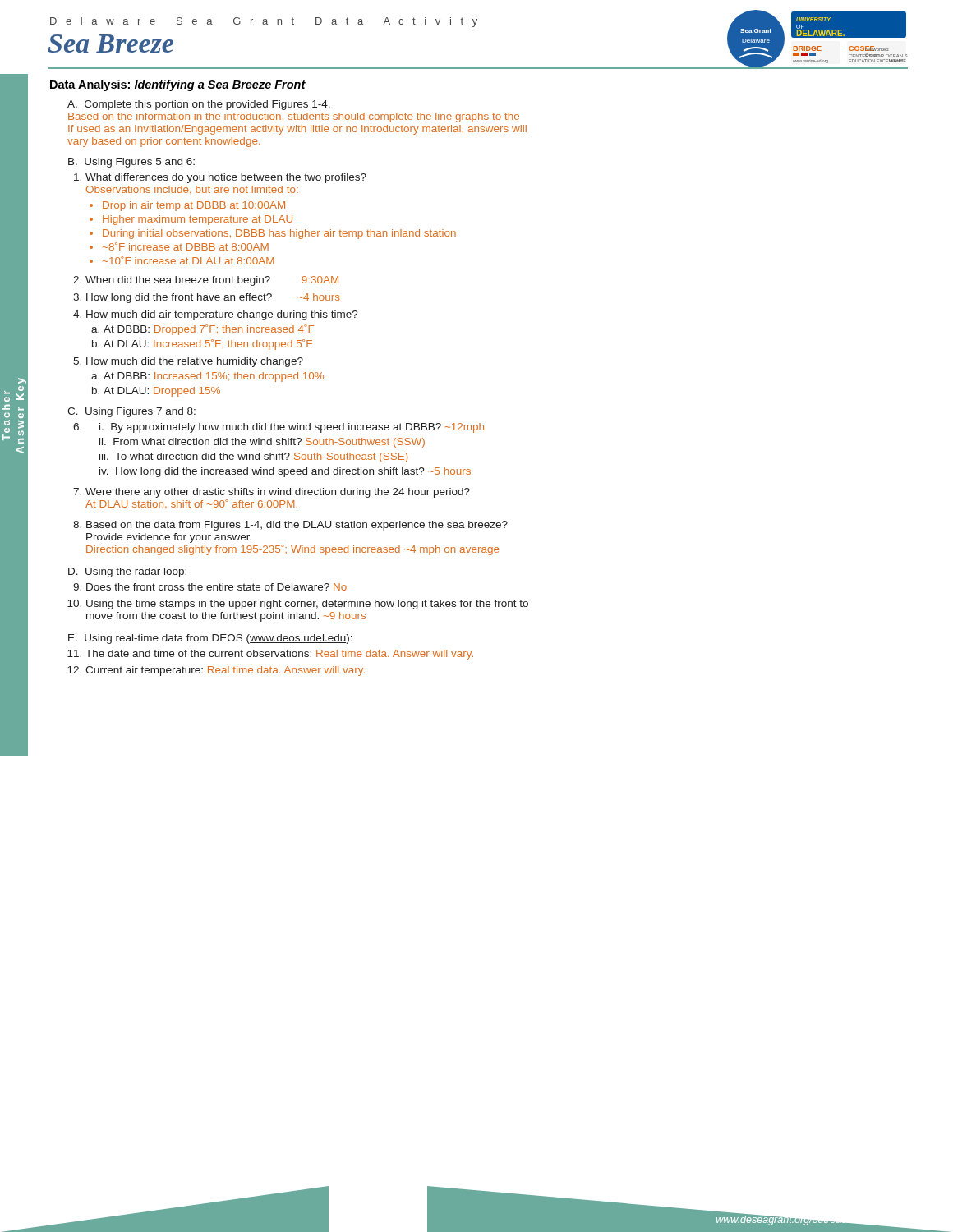
Task: Click on the text block starting "Higher maximum temperature"
Action: (198, 219)
